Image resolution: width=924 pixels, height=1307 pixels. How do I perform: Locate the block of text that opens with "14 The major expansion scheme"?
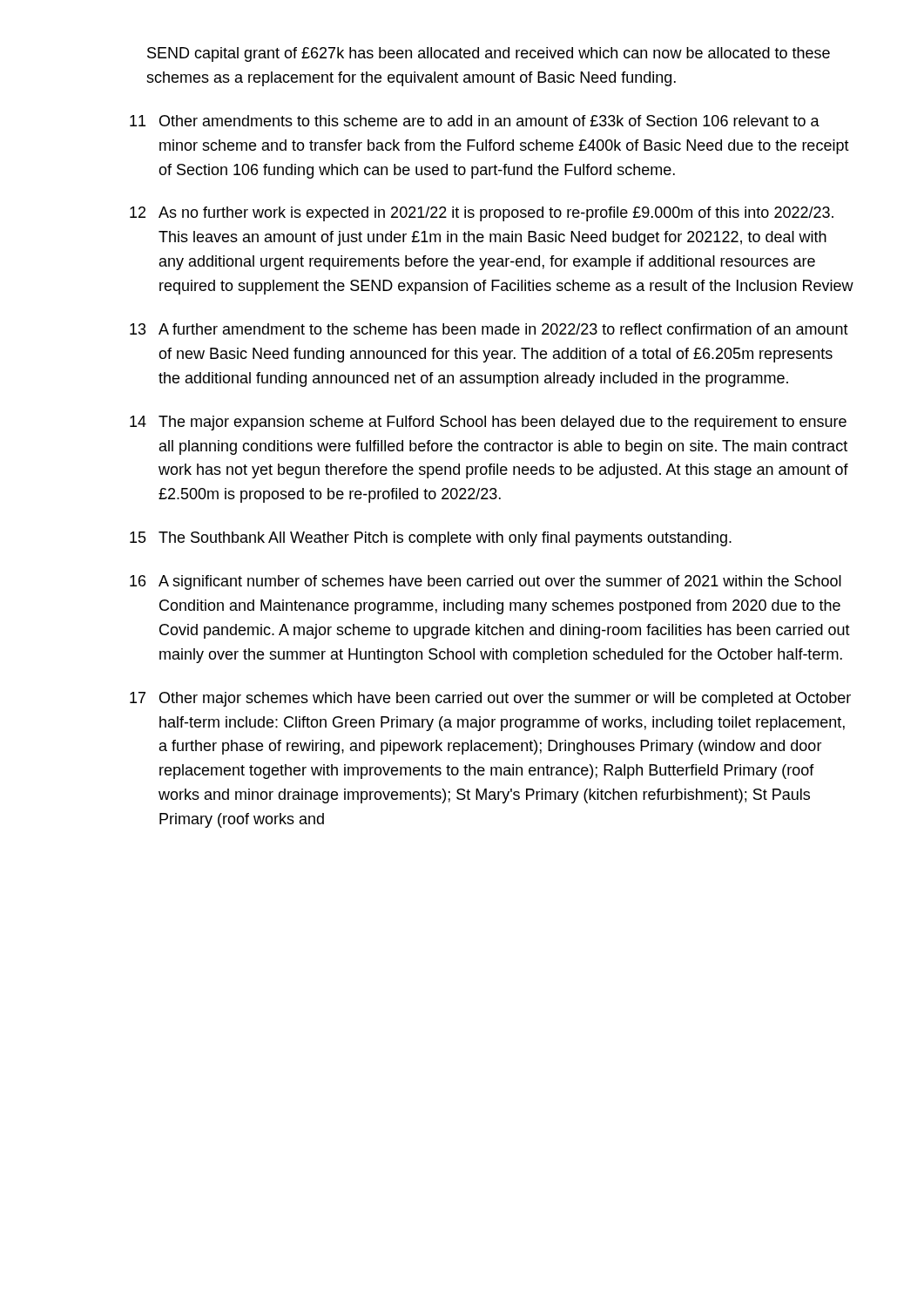(x=475, y=459)
